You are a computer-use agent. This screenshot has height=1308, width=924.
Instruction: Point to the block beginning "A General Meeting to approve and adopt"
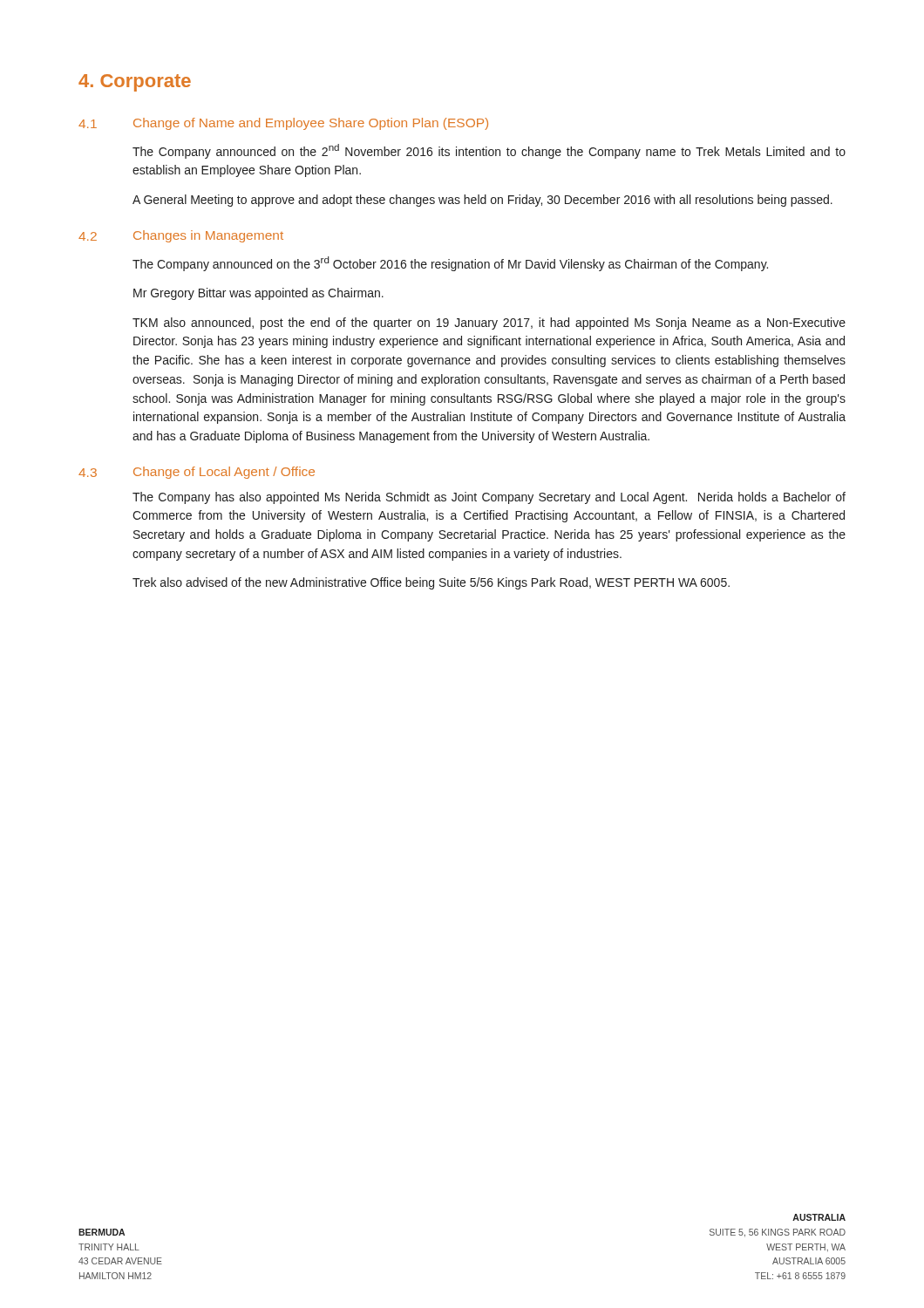[x=483, y=200]
